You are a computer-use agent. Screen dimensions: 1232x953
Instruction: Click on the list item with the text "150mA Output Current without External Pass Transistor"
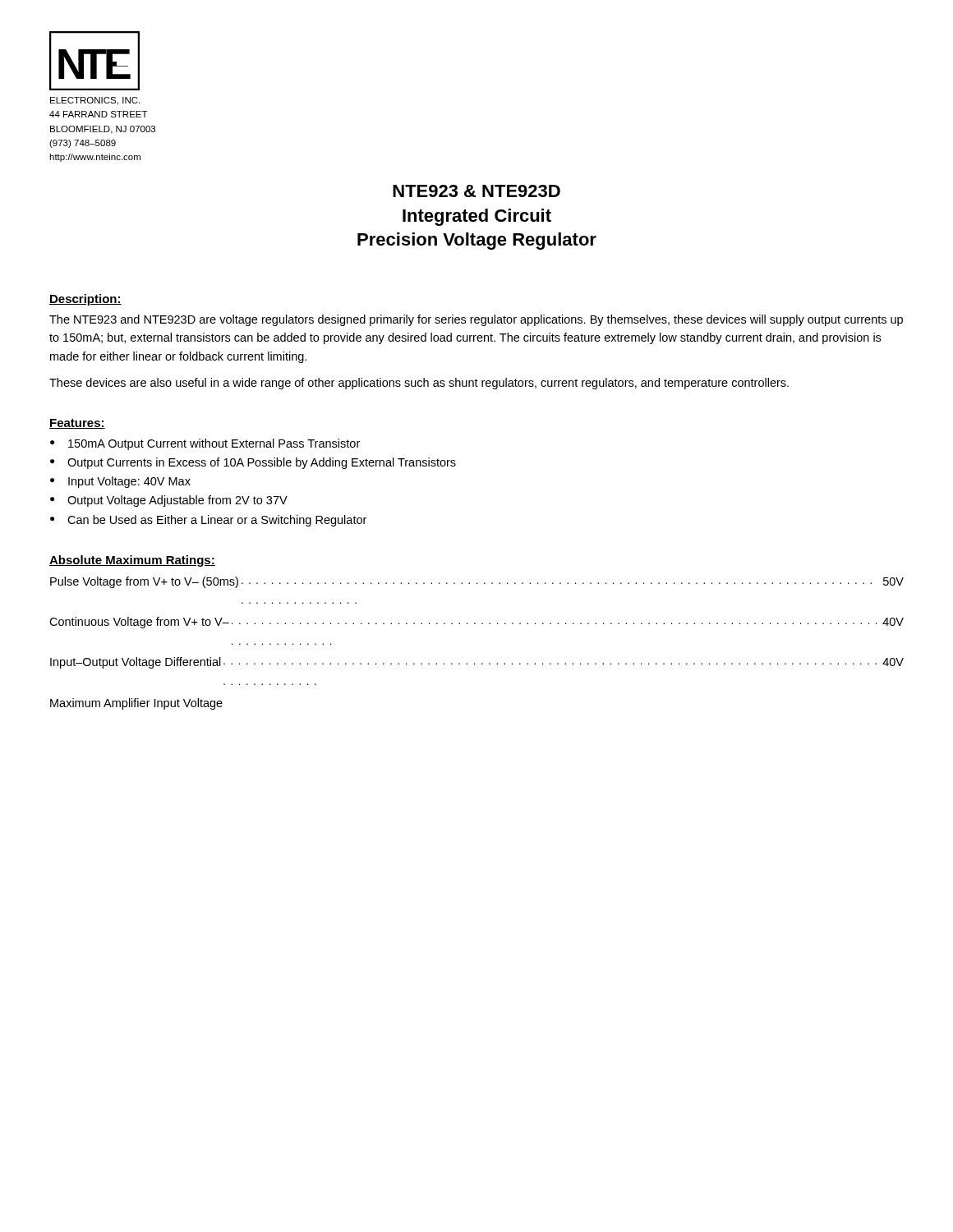pos(214,443)
